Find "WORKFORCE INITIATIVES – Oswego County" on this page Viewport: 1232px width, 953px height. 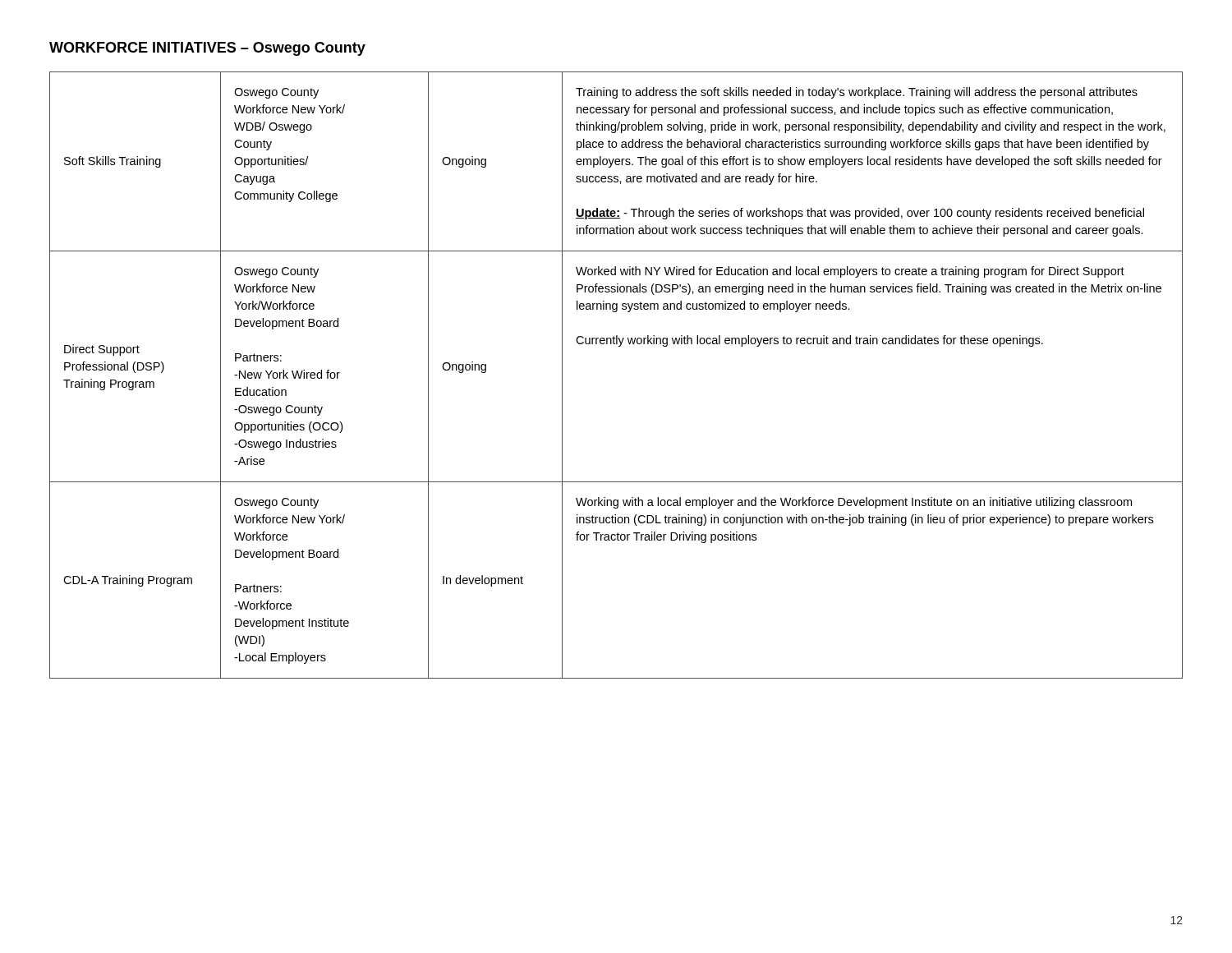[x=207, y=48]
